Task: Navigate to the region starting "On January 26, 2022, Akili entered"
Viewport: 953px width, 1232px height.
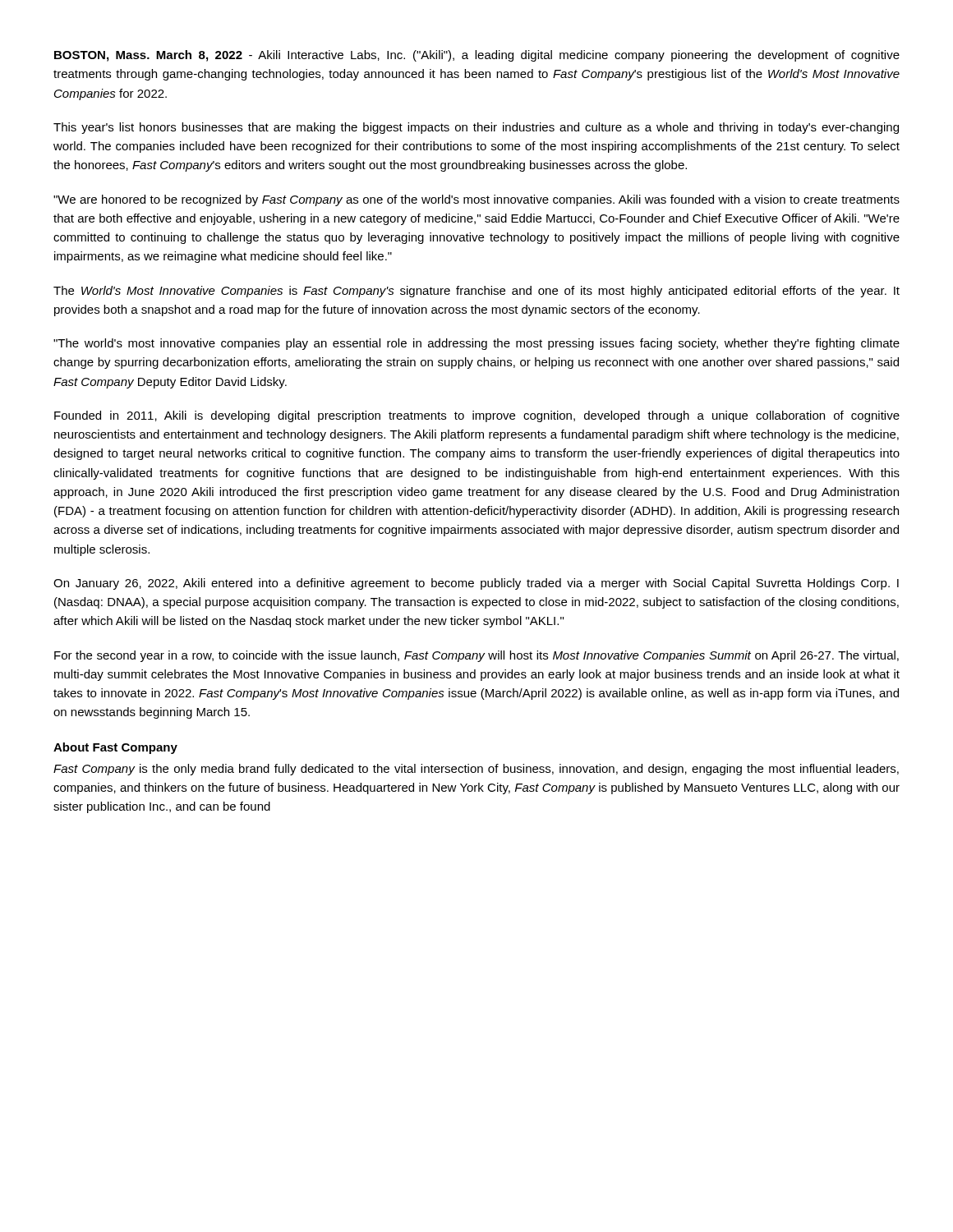Action: click(476, 602)
